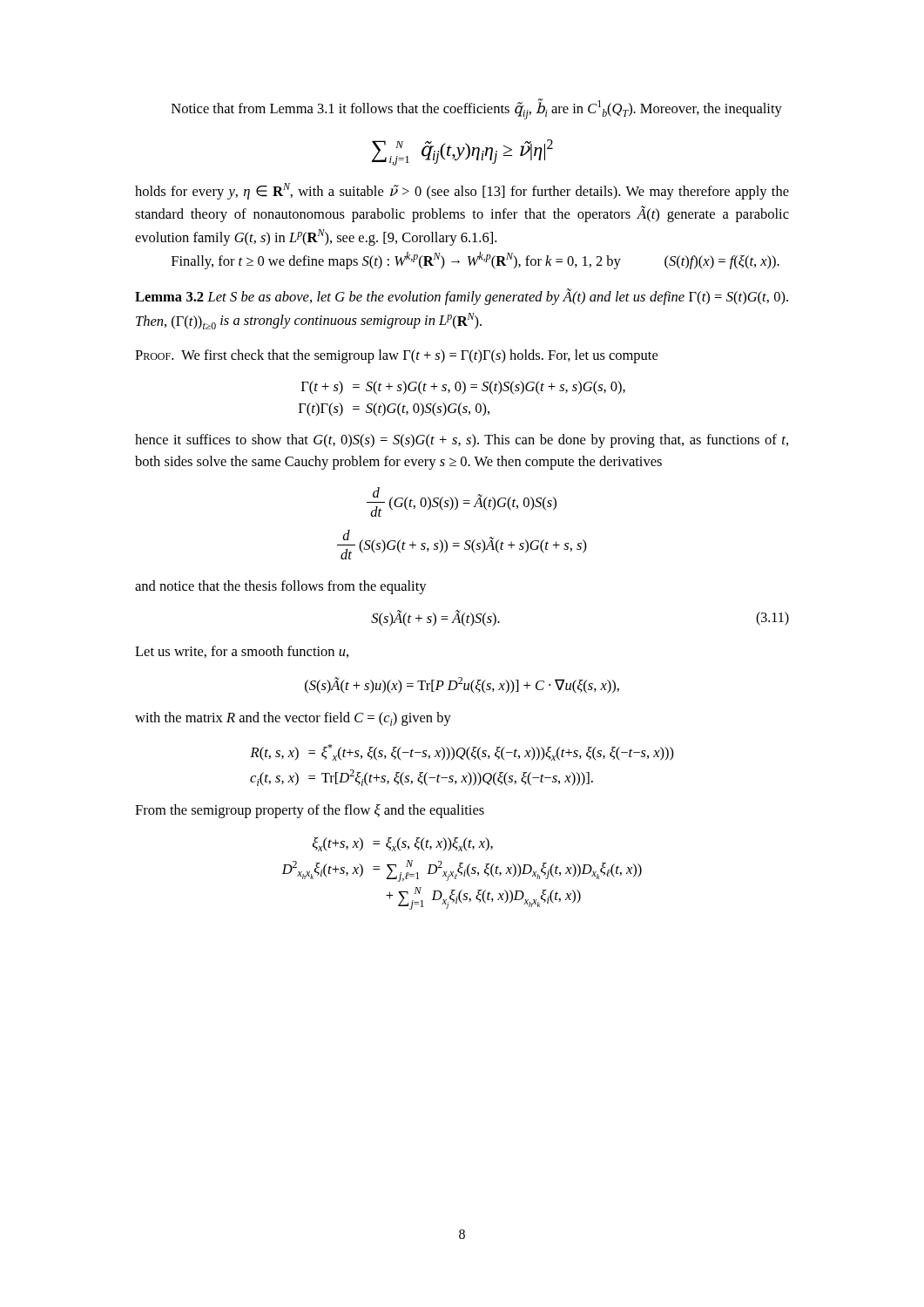Find "∑Ni,j=1 q̃ij(t,y)ηiηj ≥ ν̃|η|2" on this page
The width and height of the screenshot is (924, 1307).
462,150
